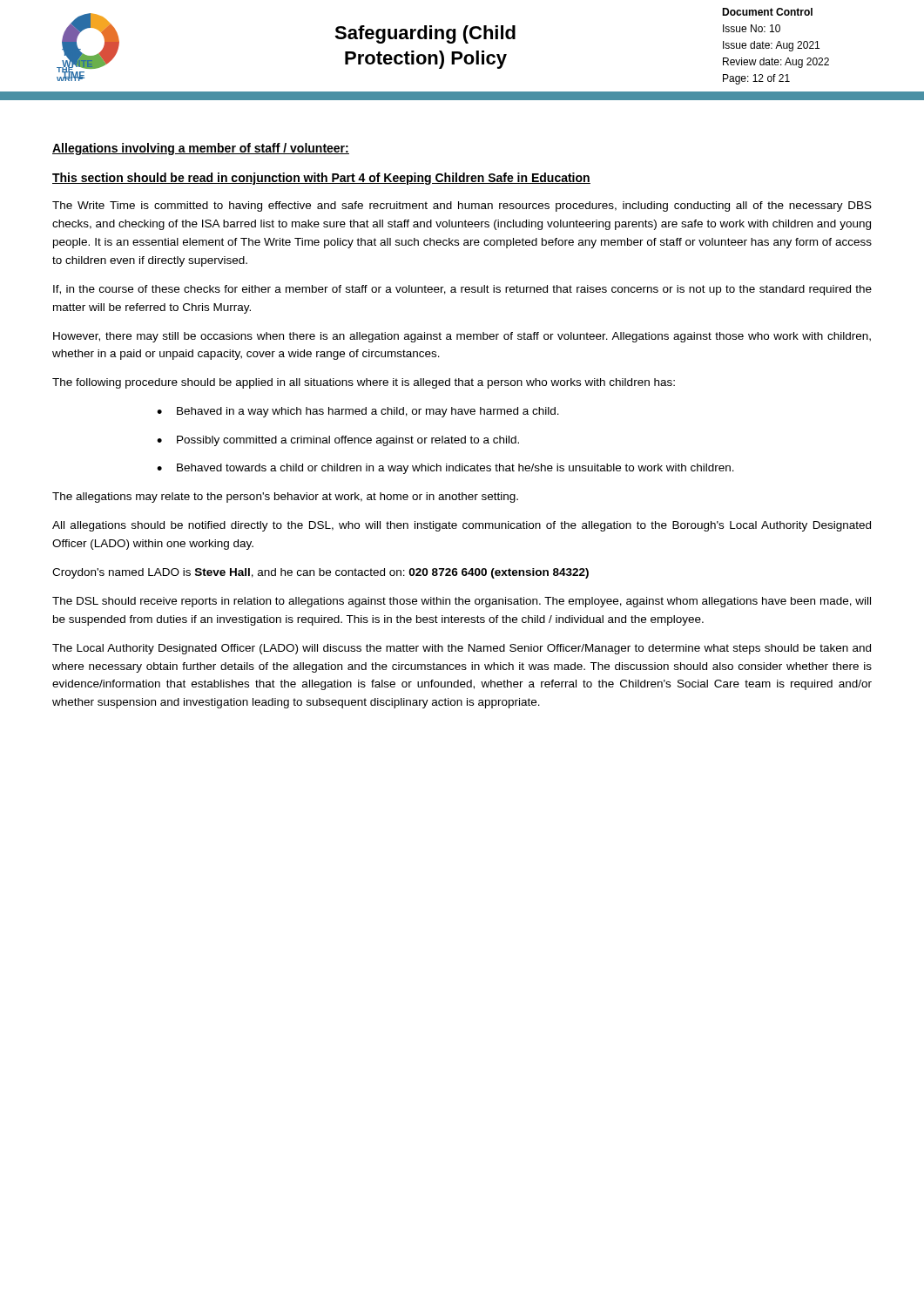Locate the list item that reads "• Behaved in a way which"
The height and width of the screenshot is (1307, 924).
(514, 413)
